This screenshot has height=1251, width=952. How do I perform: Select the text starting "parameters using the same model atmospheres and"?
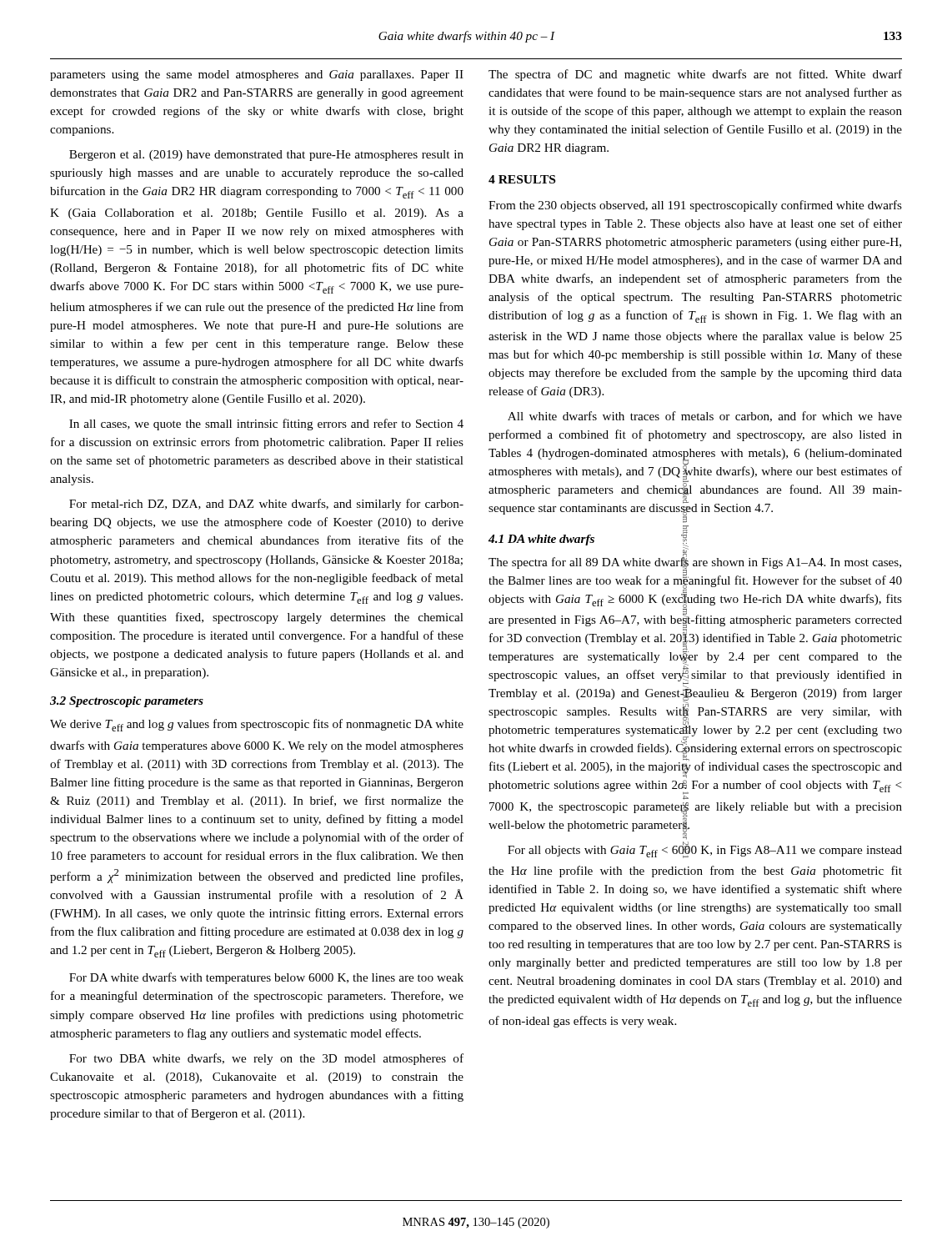(257, 102)
